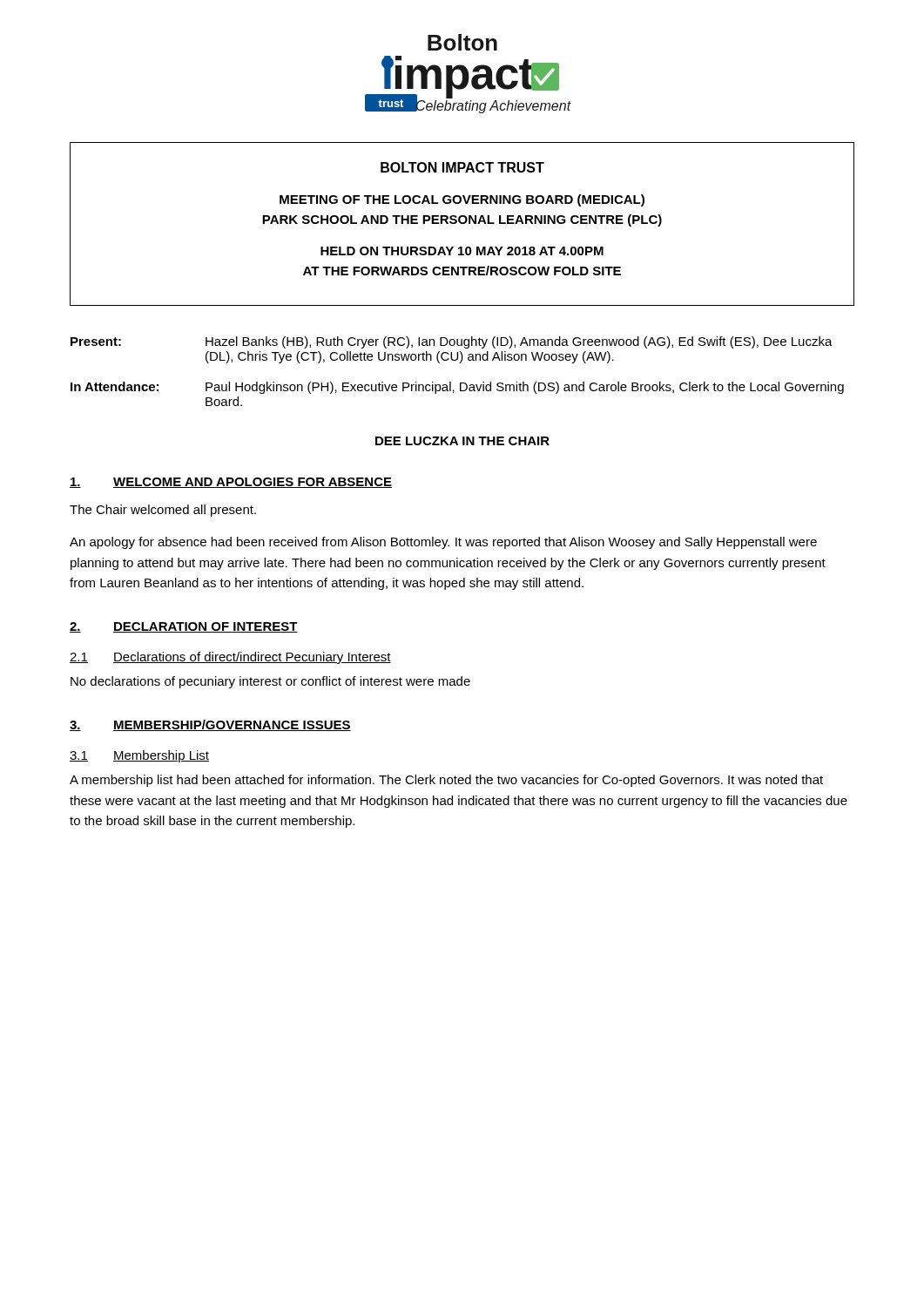Locate the text block with the text "Present: Hazel Banks (HB), Ruth Cryer"
The width and height of the screenshot is (924, 1307).
(x=462, y=349)
